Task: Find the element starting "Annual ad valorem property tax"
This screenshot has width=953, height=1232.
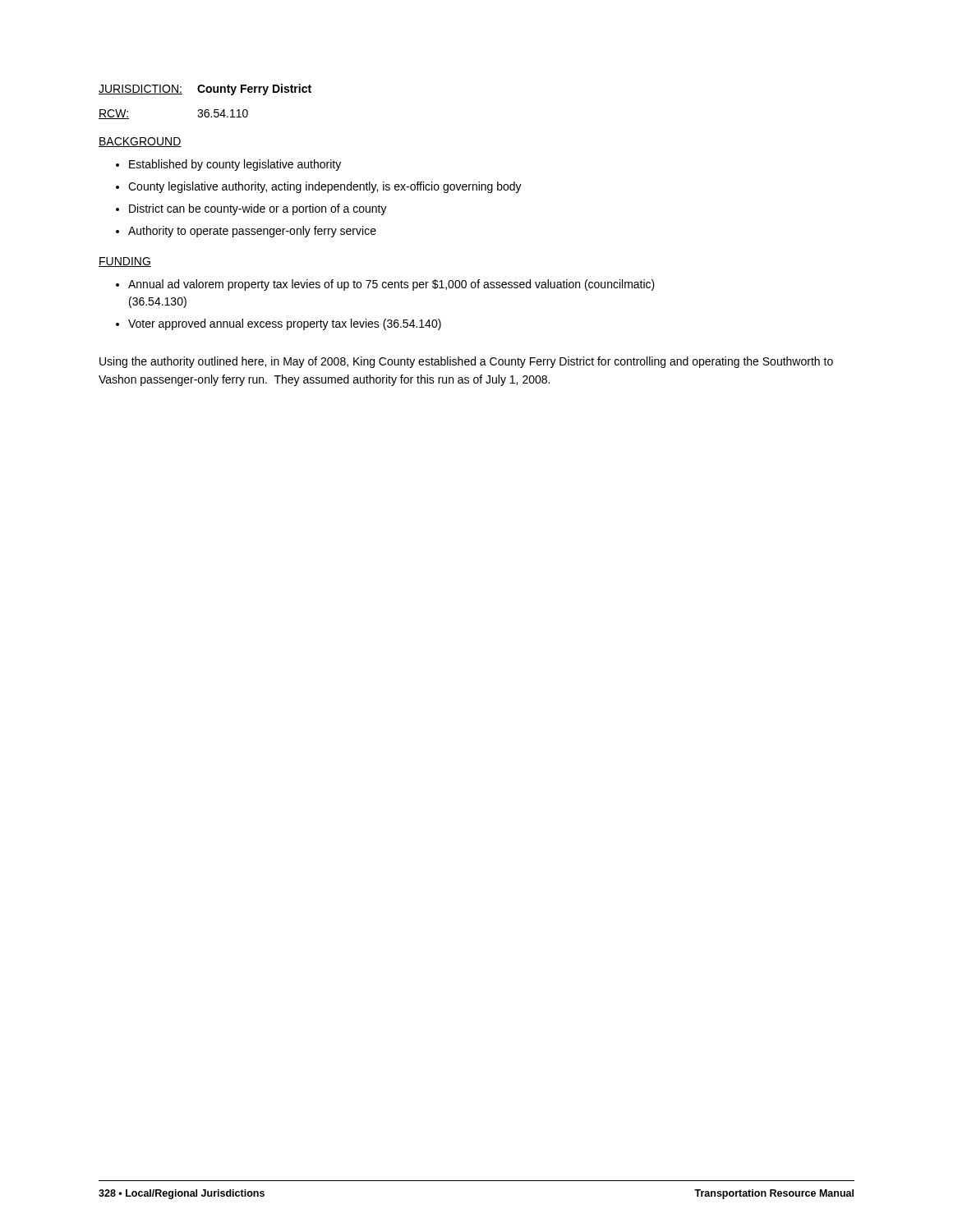Action: click(x=476, y=293)
